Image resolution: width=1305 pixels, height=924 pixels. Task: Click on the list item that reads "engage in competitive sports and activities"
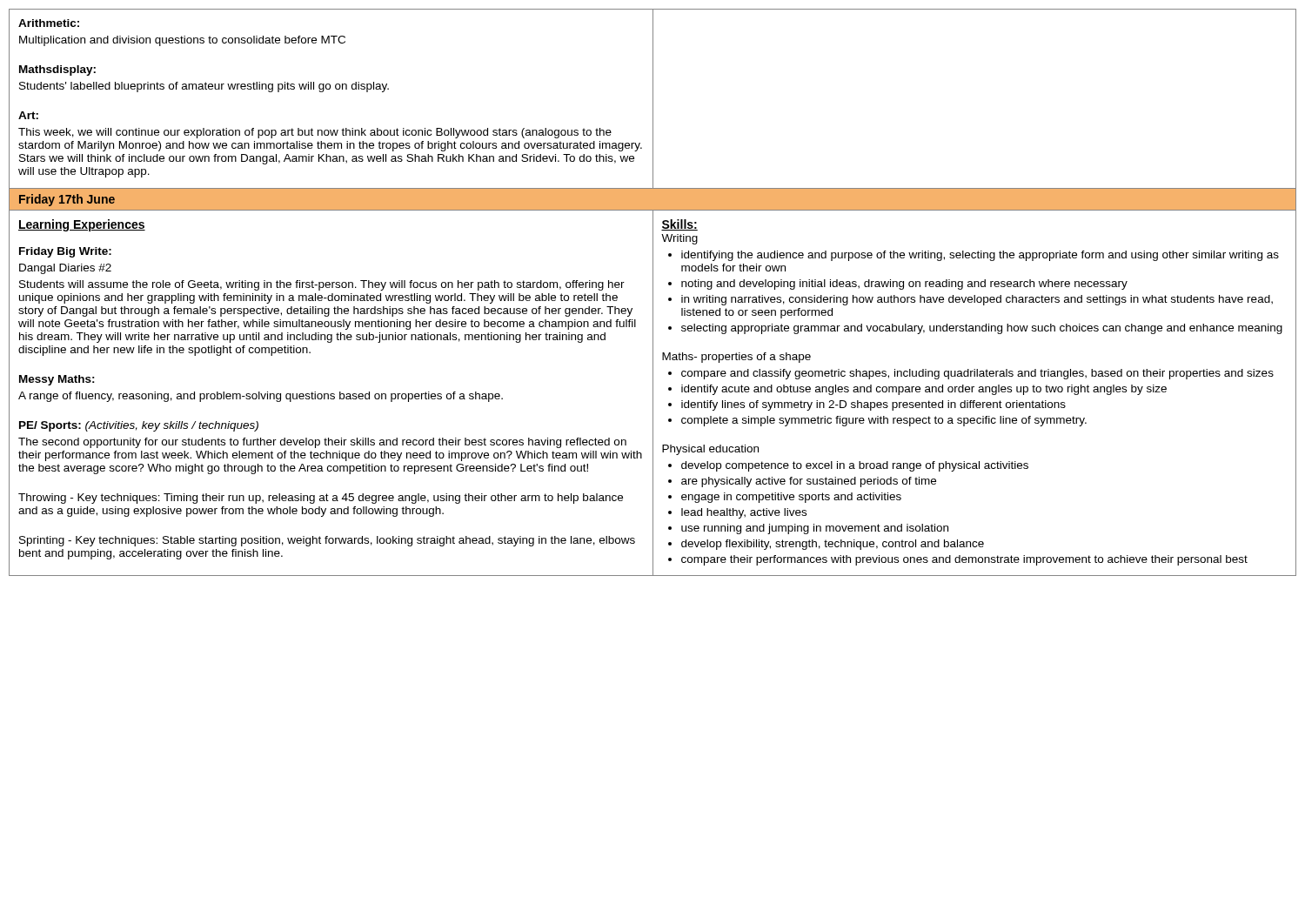(791, 498)
